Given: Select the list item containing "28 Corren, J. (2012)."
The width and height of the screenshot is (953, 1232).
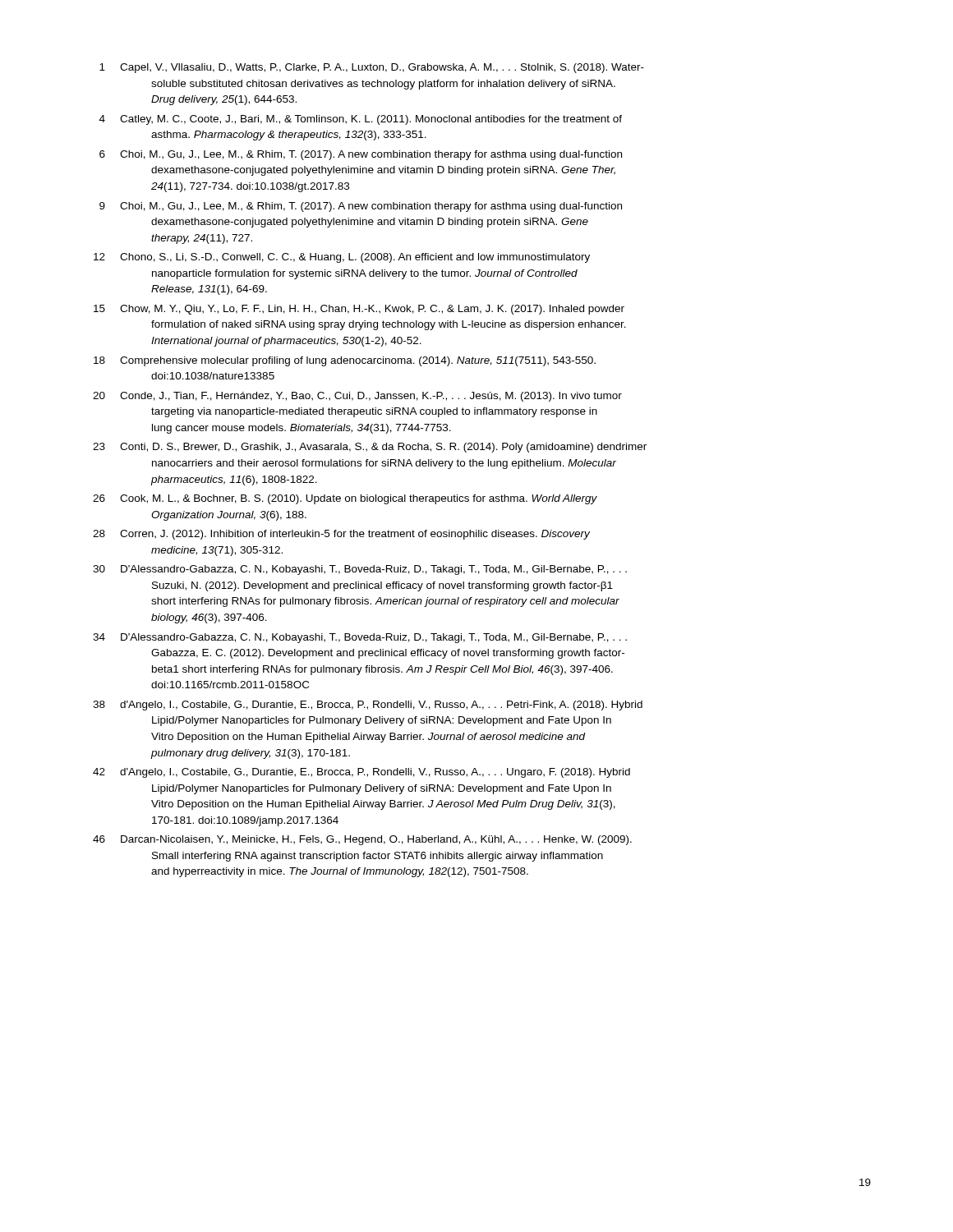Looking at the screenshot, I should (x=476, y=542).
